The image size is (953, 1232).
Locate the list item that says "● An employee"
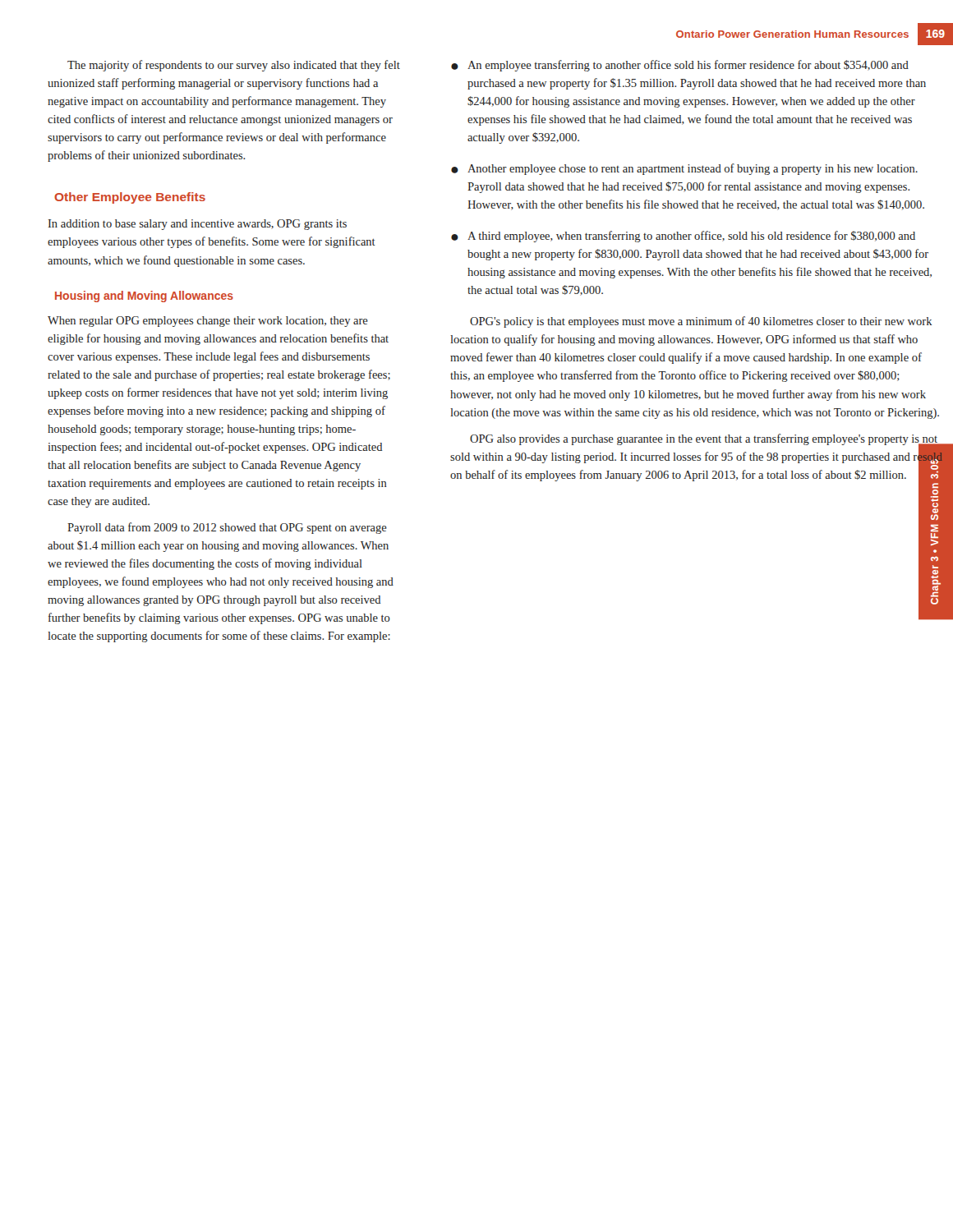coord(697,101)
